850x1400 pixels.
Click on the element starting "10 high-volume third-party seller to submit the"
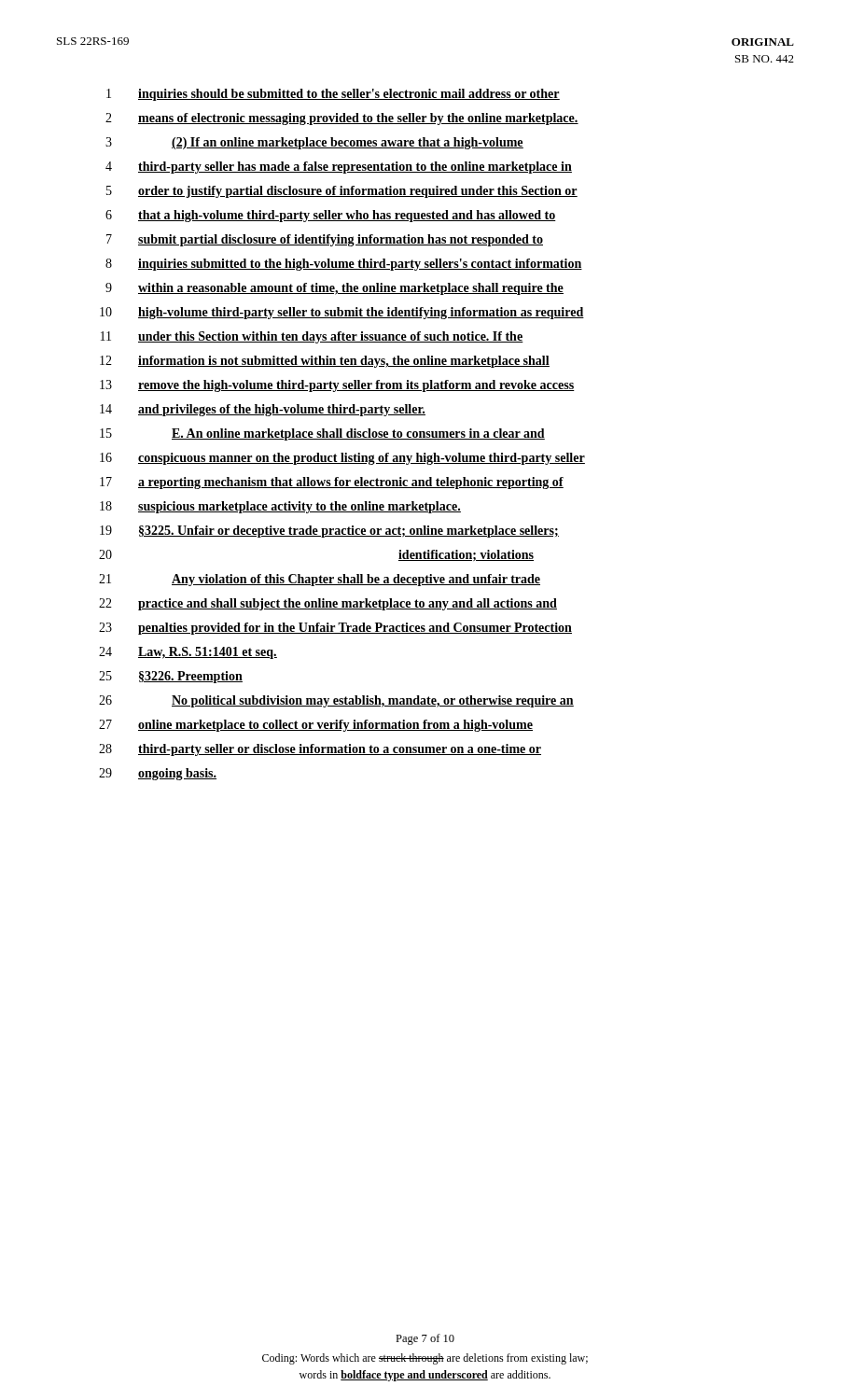click(x=425, y=313)
